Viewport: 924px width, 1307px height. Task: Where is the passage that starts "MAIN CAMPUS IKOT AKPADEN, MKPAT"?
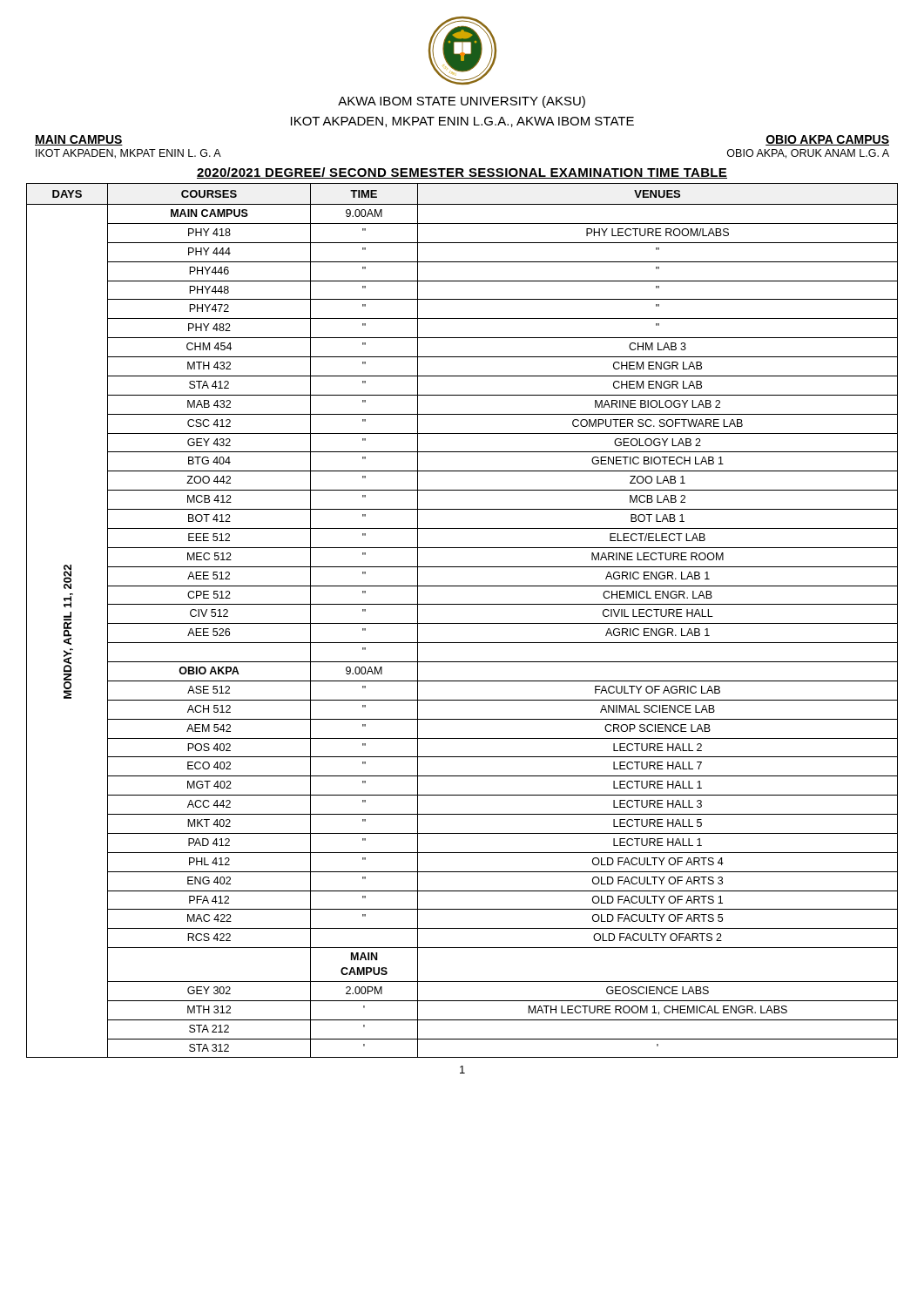tap(128, 146)
